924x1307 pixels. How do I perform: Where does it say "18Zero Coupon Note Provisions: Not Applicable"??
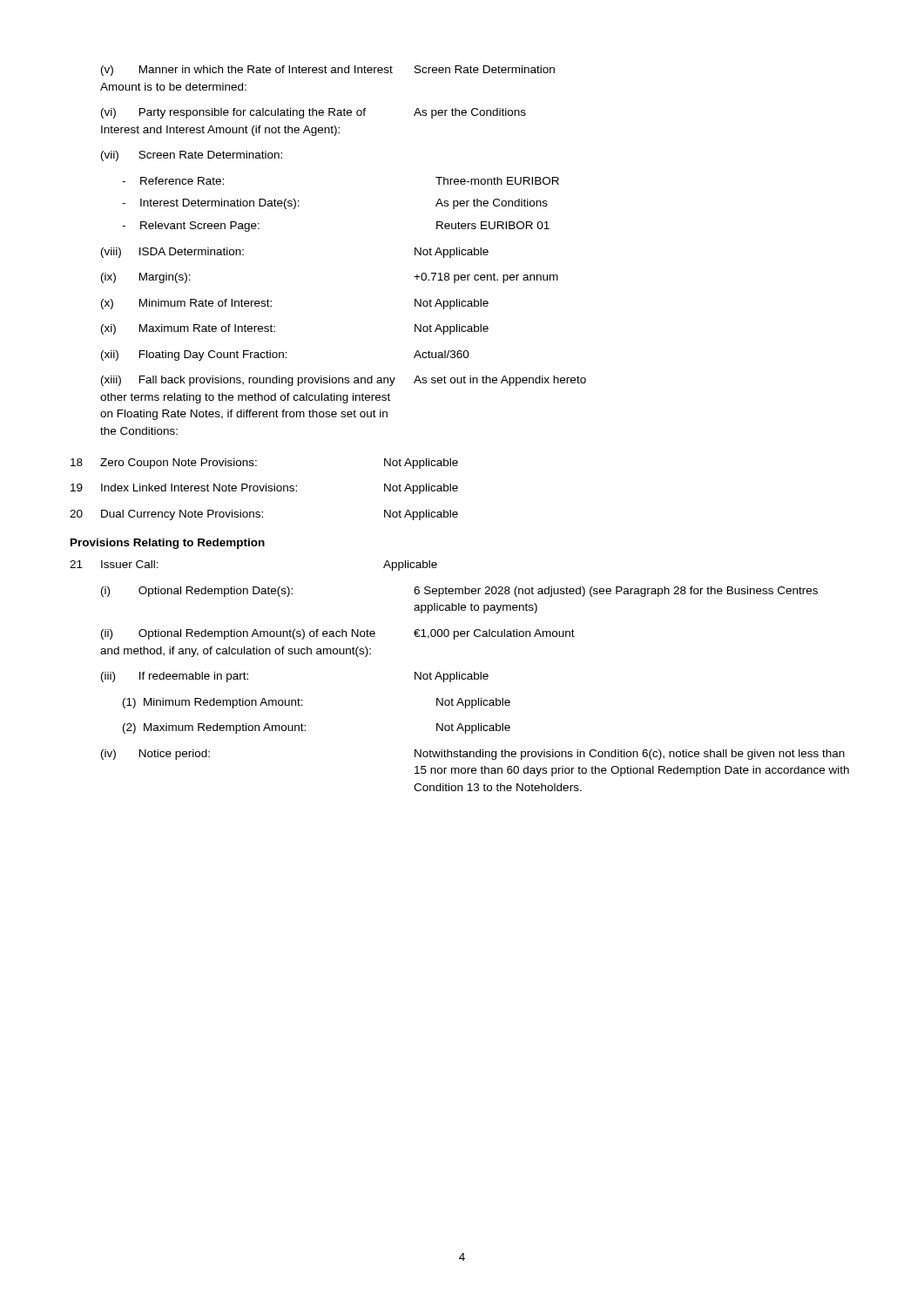(462, 462)
